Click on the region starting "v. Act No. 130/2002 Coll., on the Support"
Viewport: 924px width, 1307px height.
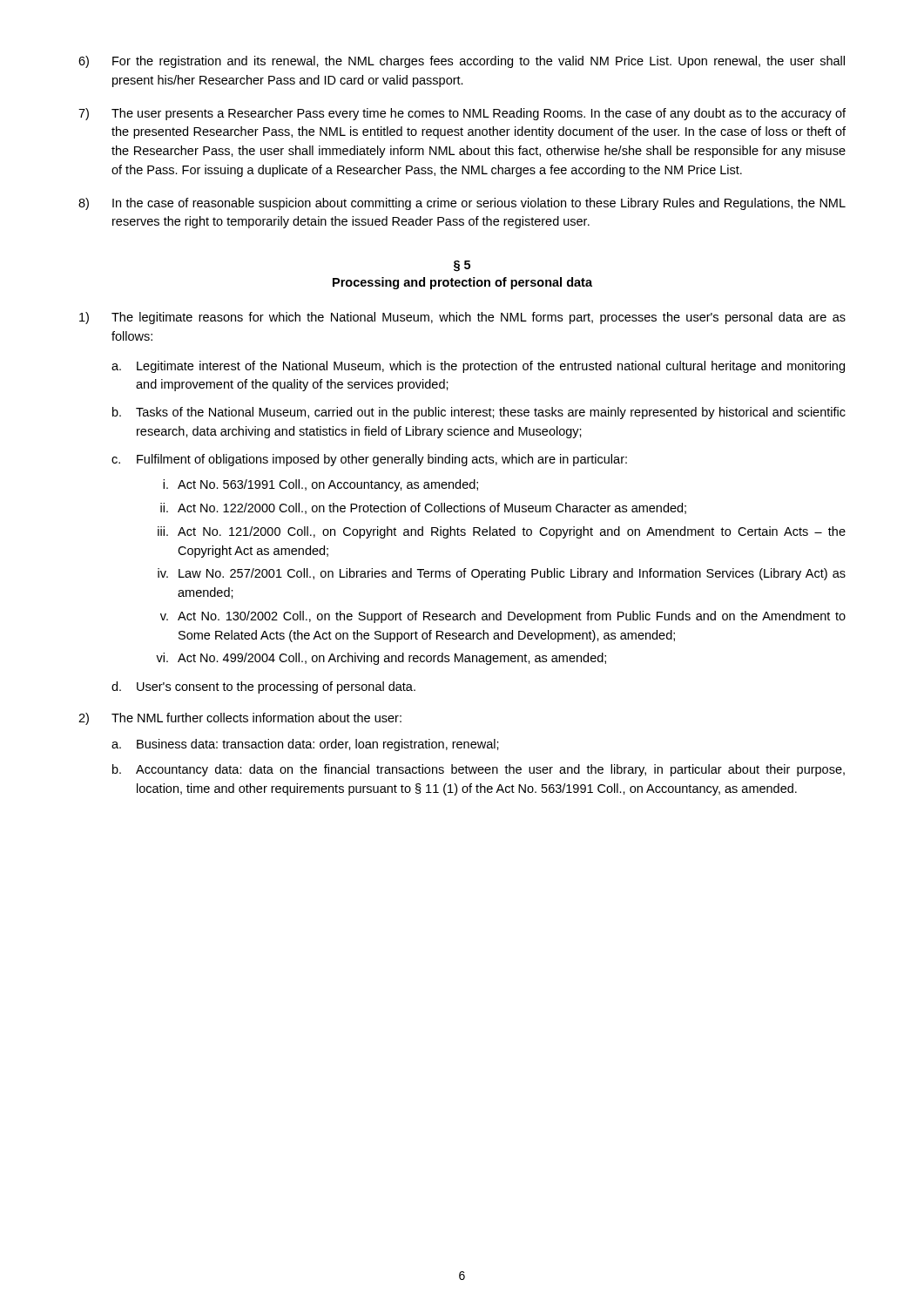tap(491, 626)
